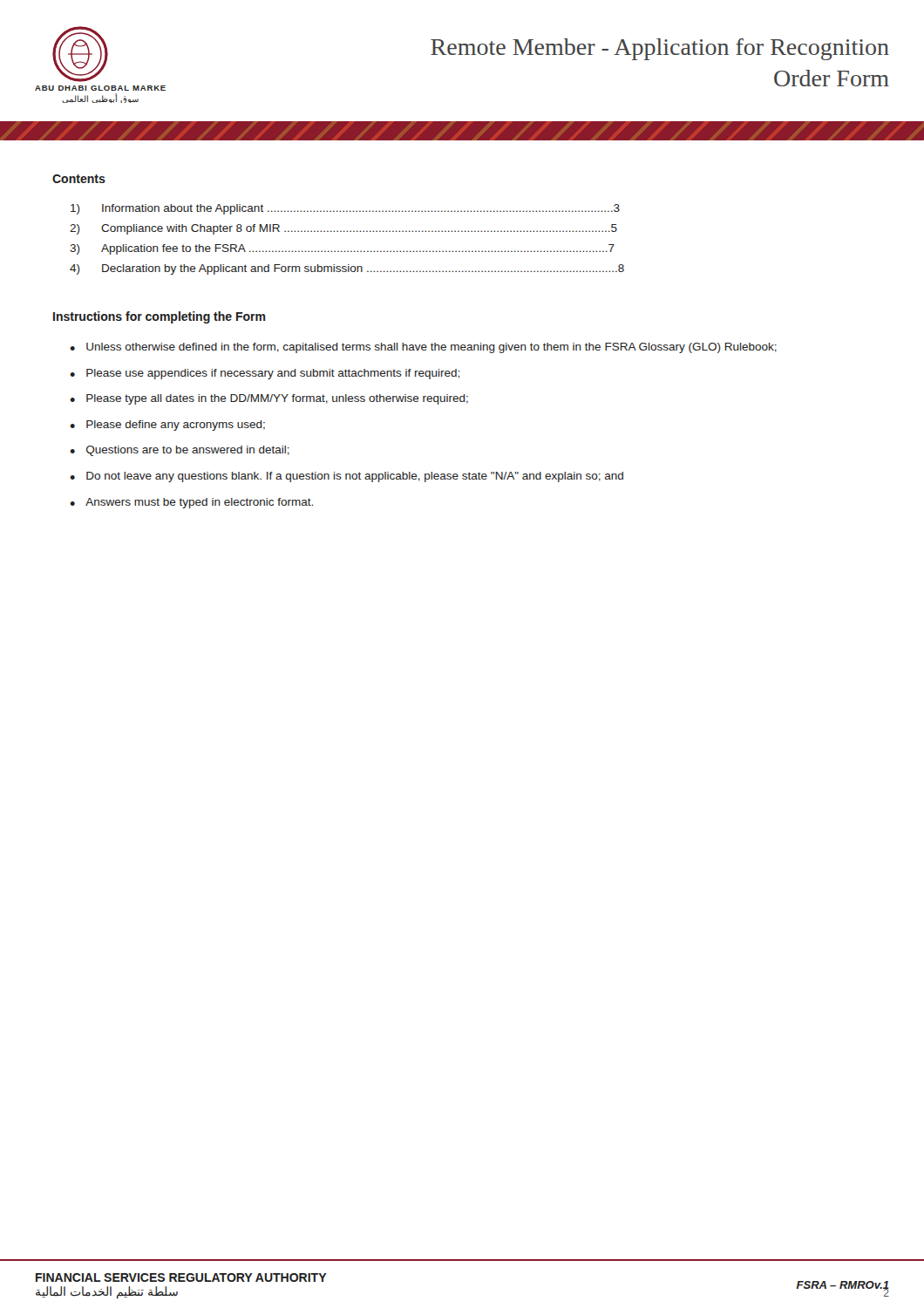Screen dimensions: 1308x924
Task: Find the list item with the text "• Please type all dates"
Action: 462,400
